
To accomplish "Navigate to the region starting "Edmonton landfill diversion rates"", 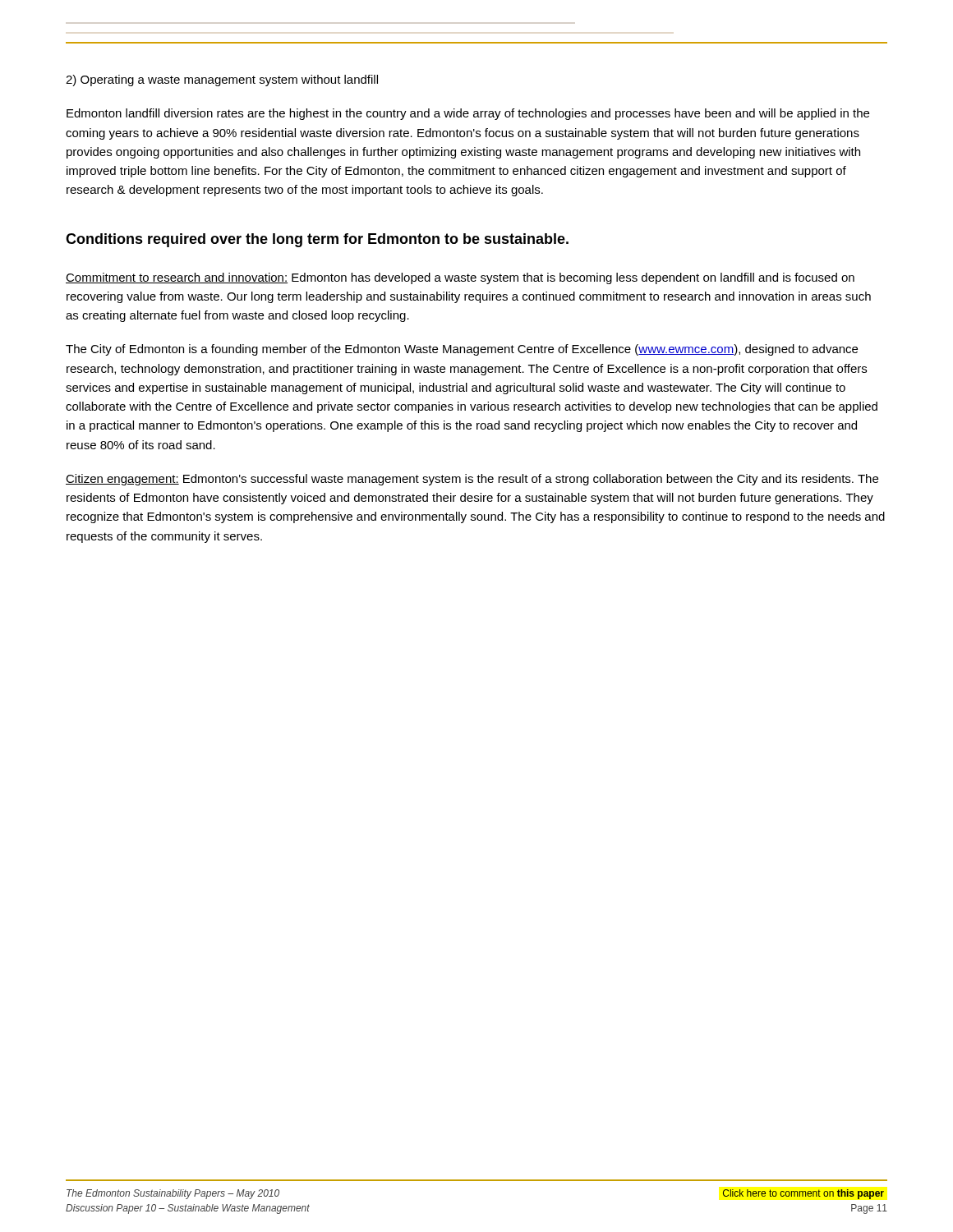I will (468, 151).
